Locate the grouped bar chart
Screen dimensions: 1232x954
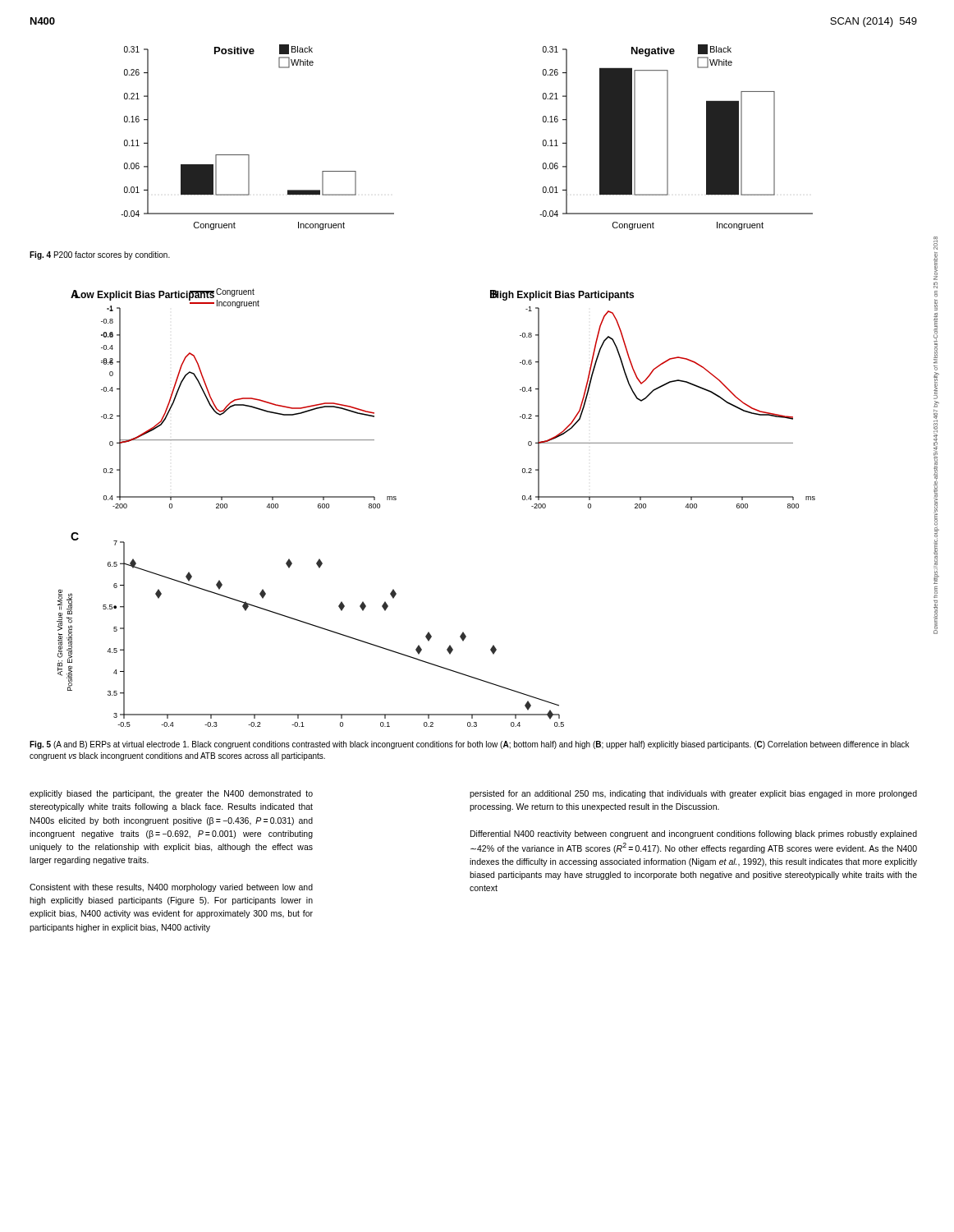coord(477,142)
